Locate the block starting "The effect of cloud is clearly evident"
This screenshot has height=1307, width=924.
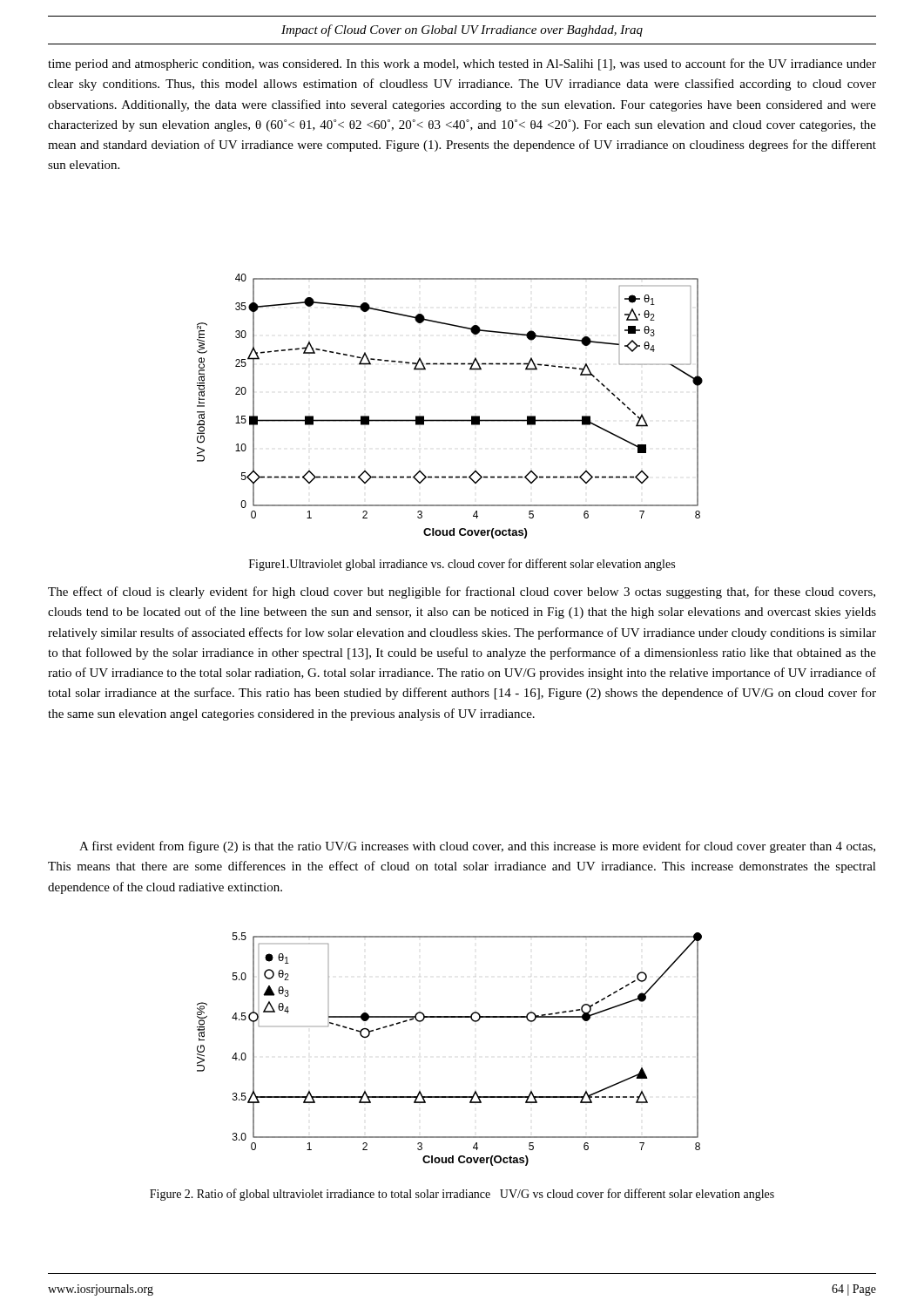(462, 652)
